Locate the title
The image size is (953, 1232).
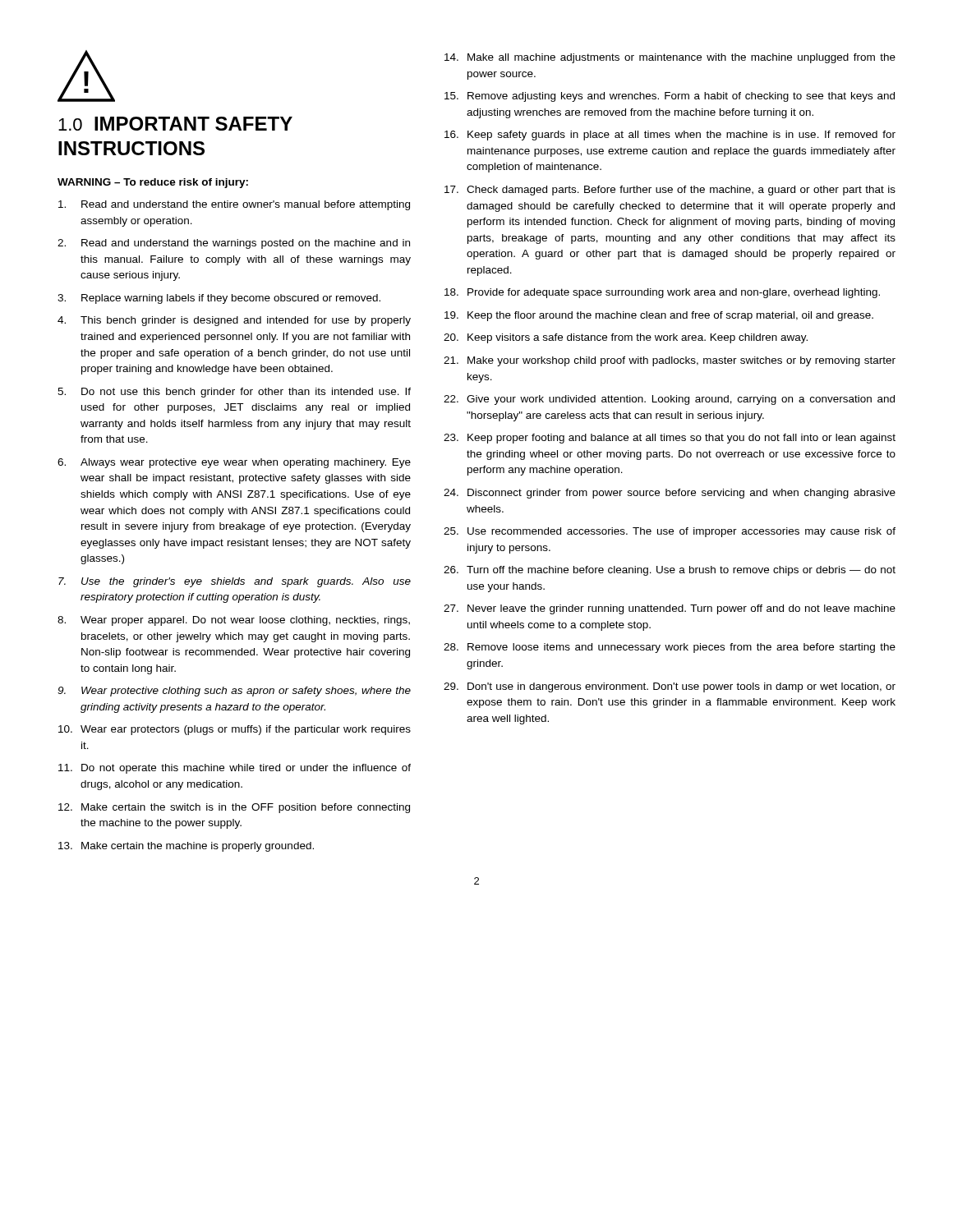coord(234,136)
